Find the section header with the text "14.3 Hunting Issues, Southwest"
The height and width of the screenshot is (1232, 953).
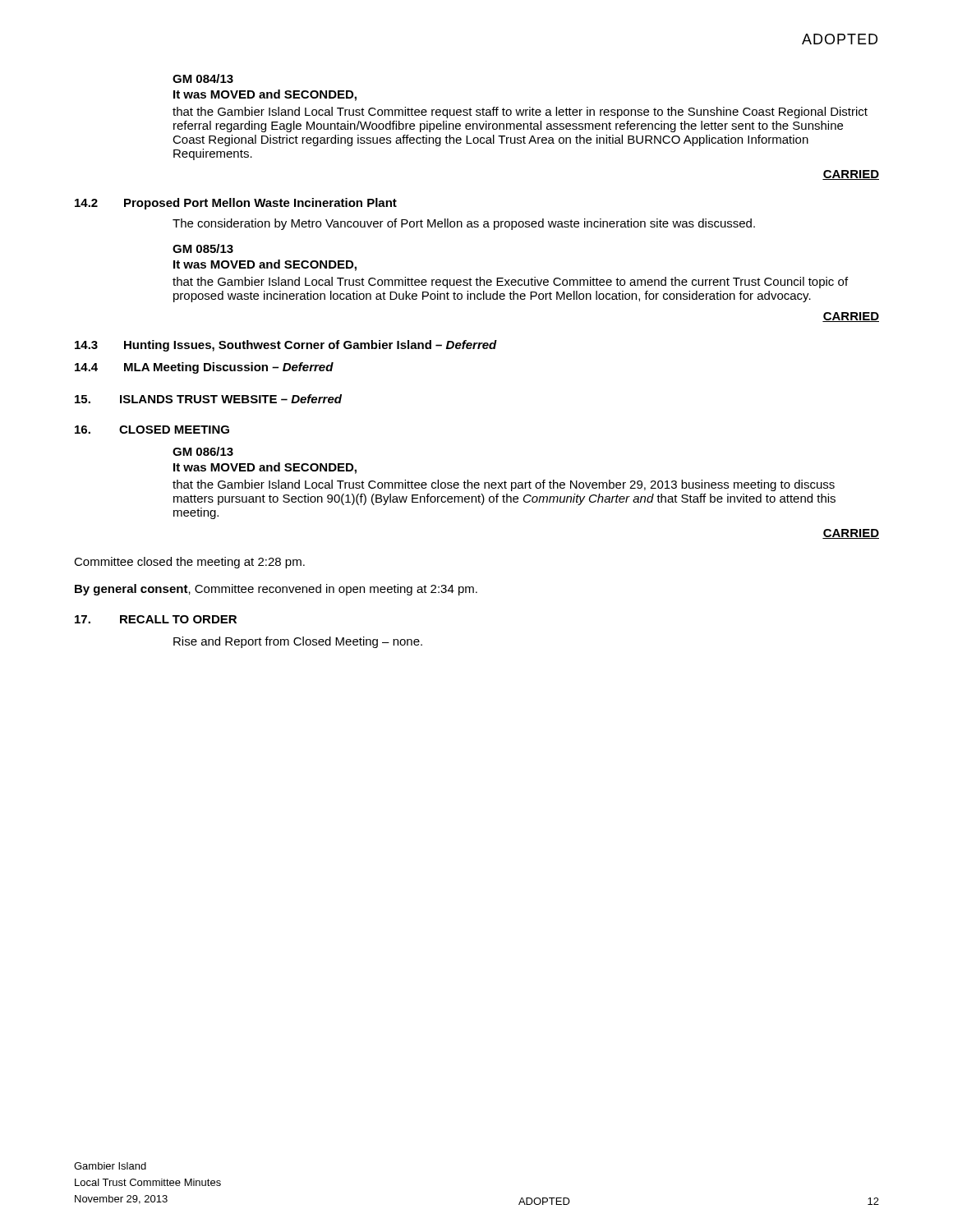pos(285,345)
